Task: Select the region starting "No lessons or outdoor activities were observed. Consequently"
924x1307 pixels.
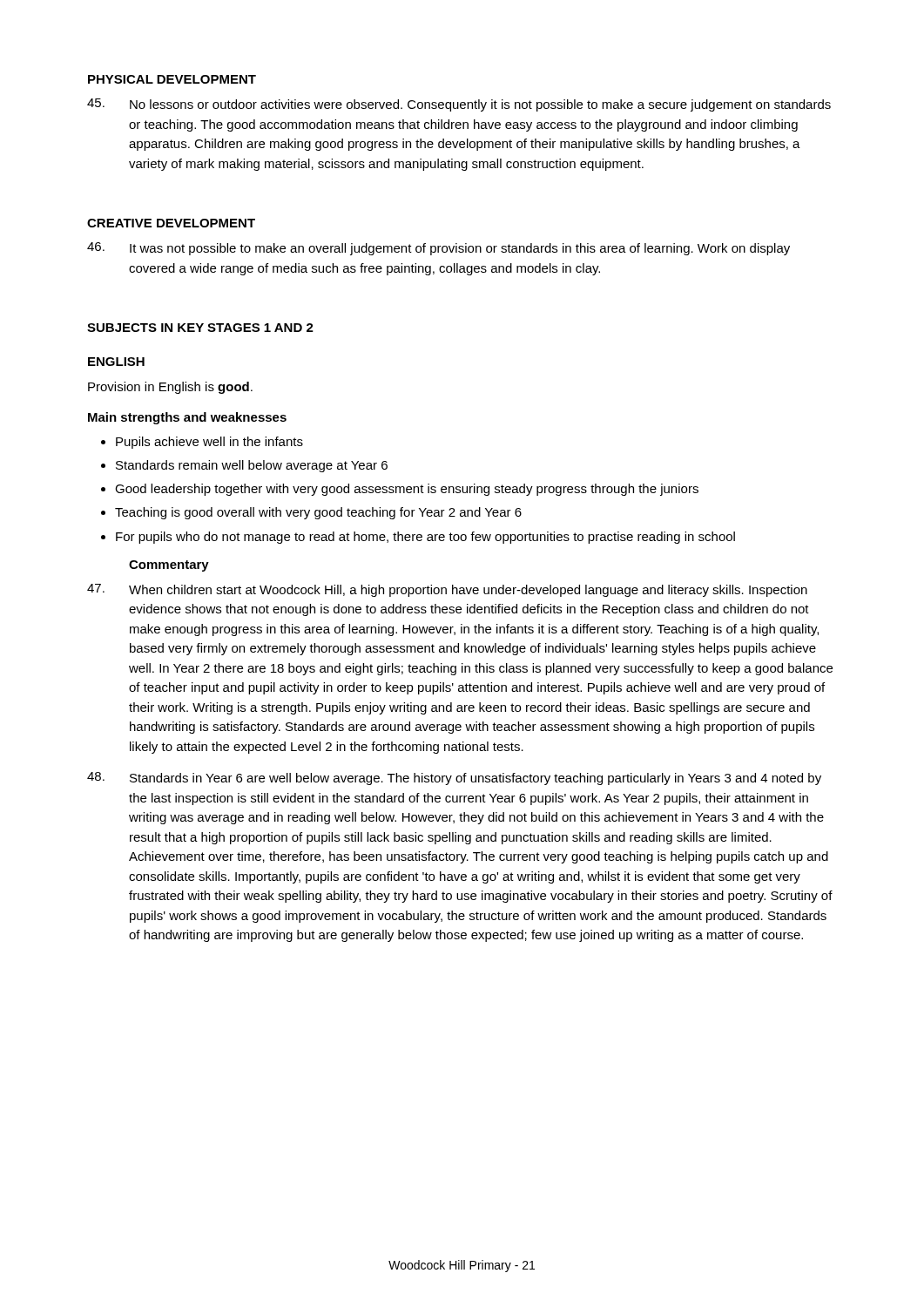Action: (462, 134)
